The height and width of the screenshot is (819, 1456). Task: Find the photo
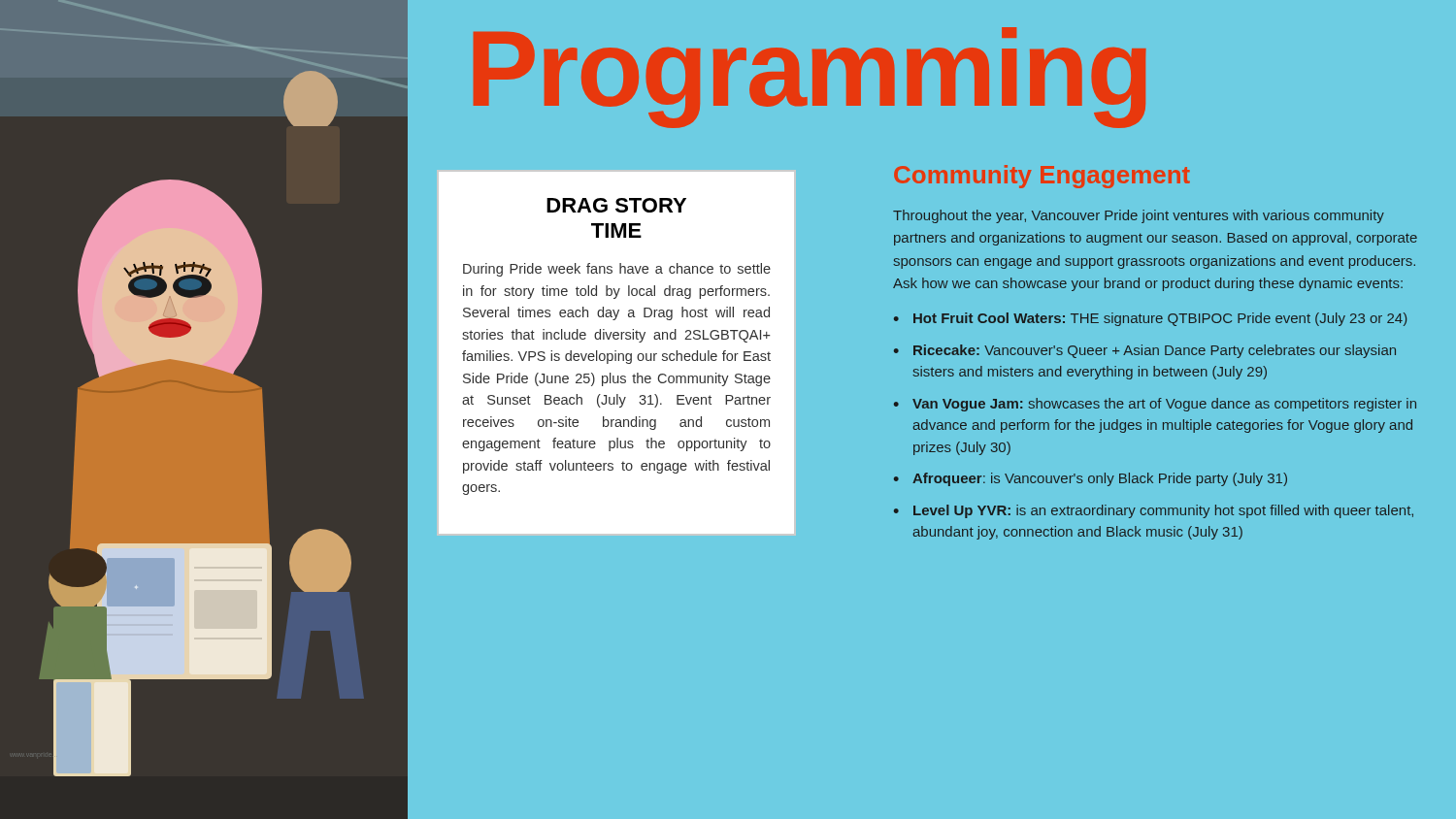pyautogui.click(x=204, y=410)
